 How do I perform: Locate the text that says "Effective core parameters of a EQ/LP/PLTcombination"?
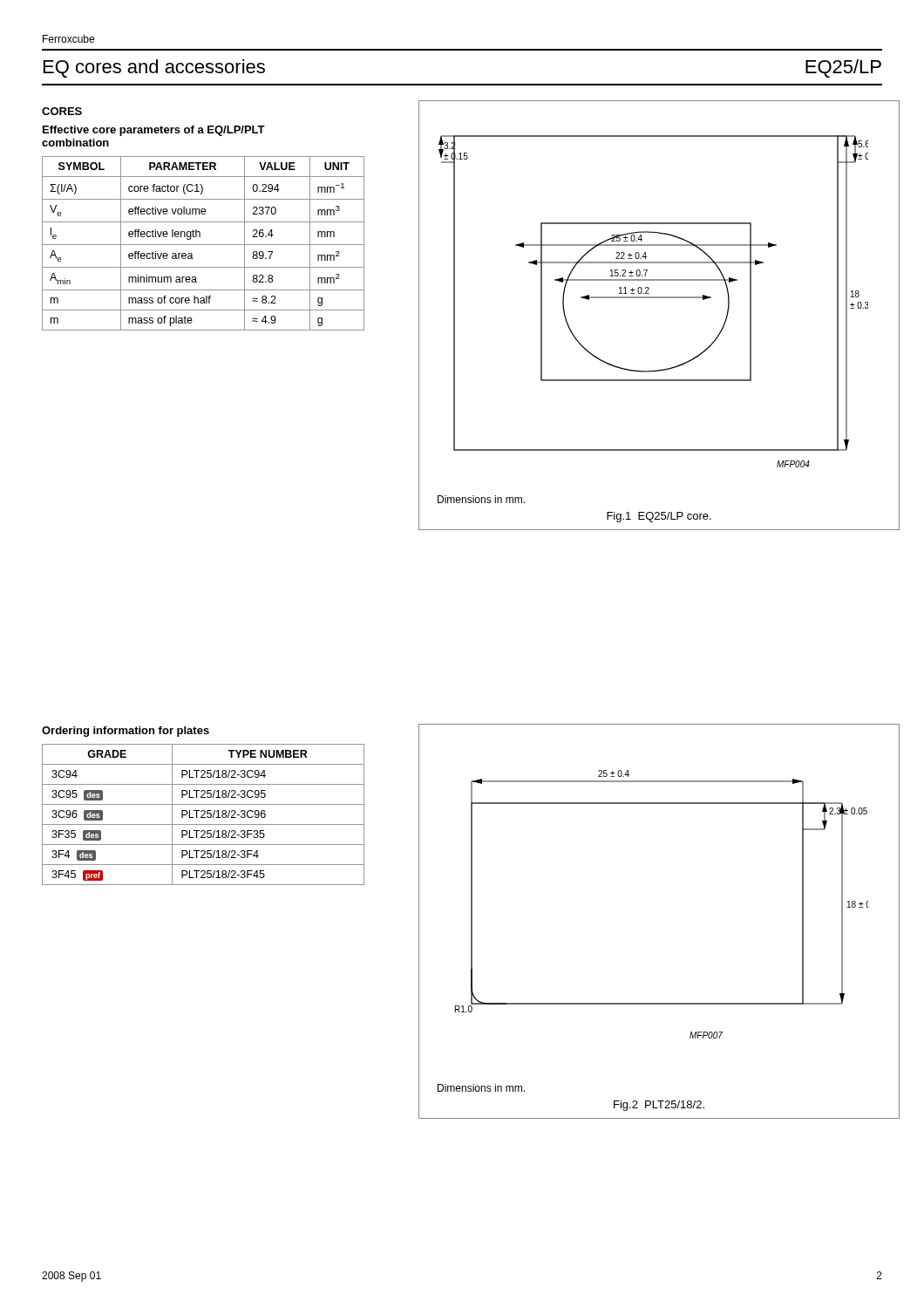click(x=153, y=136)
